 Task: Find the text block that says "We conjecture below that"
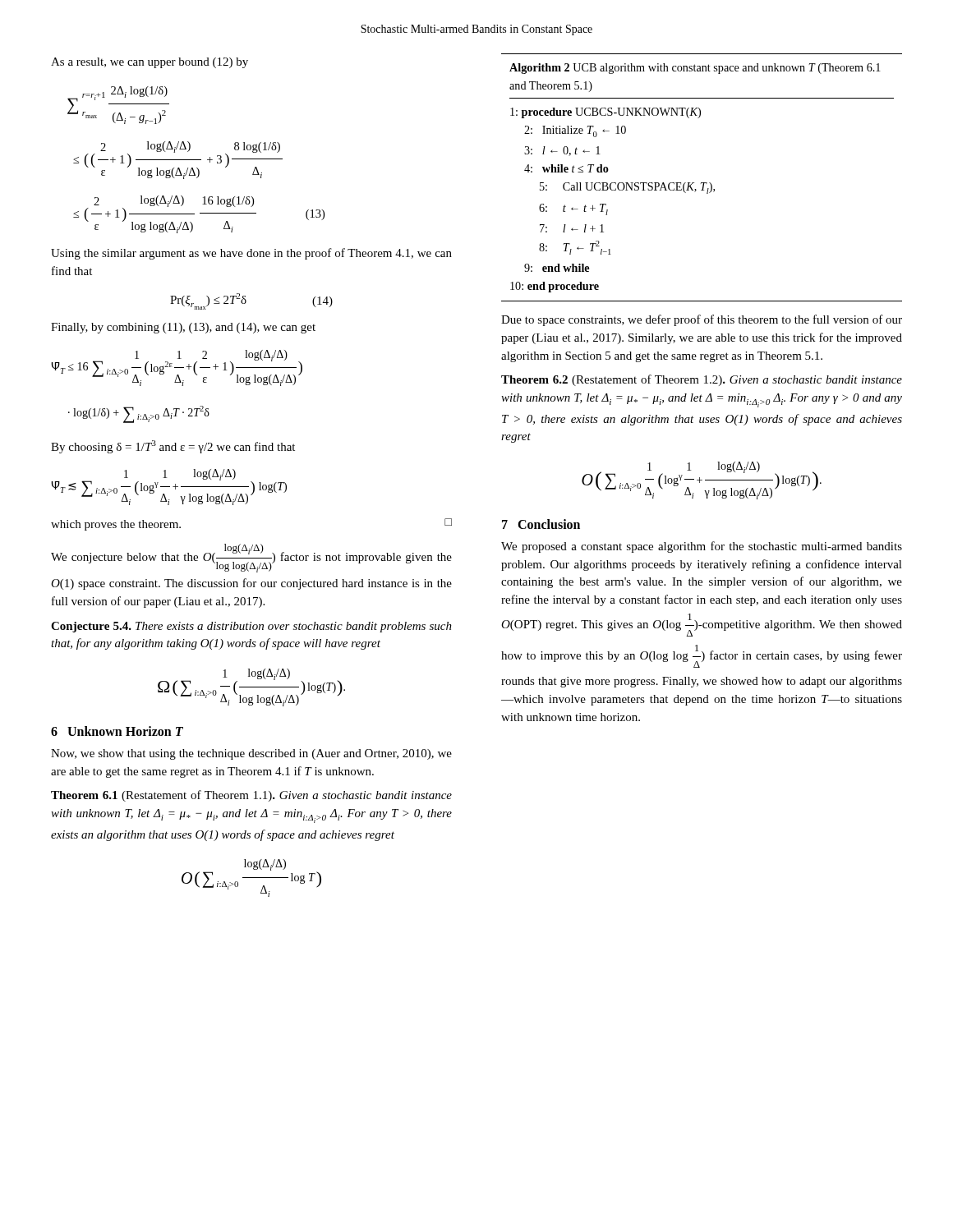click(x=251, y=576)
